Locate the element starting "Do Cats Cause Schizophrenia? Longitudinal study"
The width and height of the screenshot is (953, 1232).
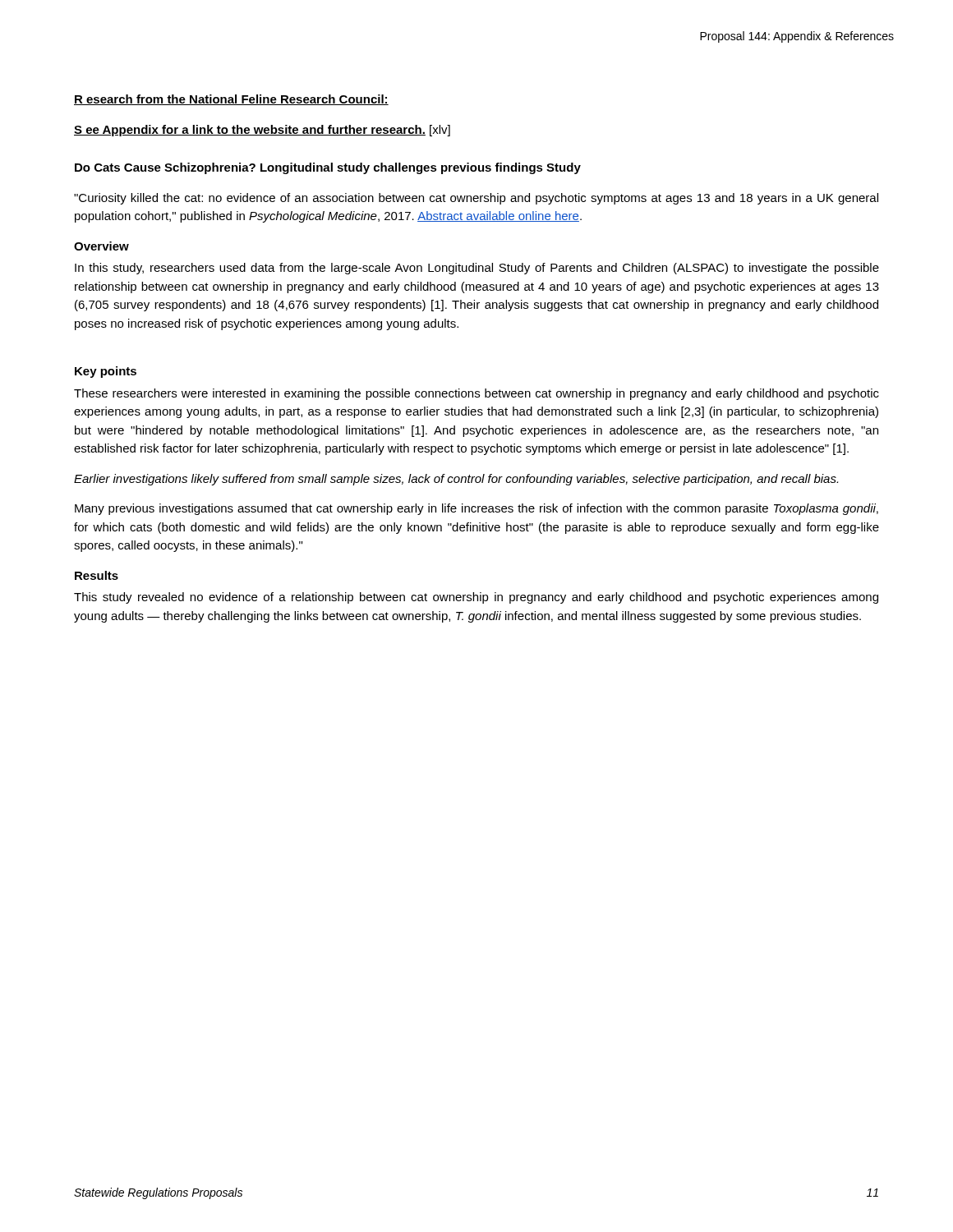click(327, 167)
